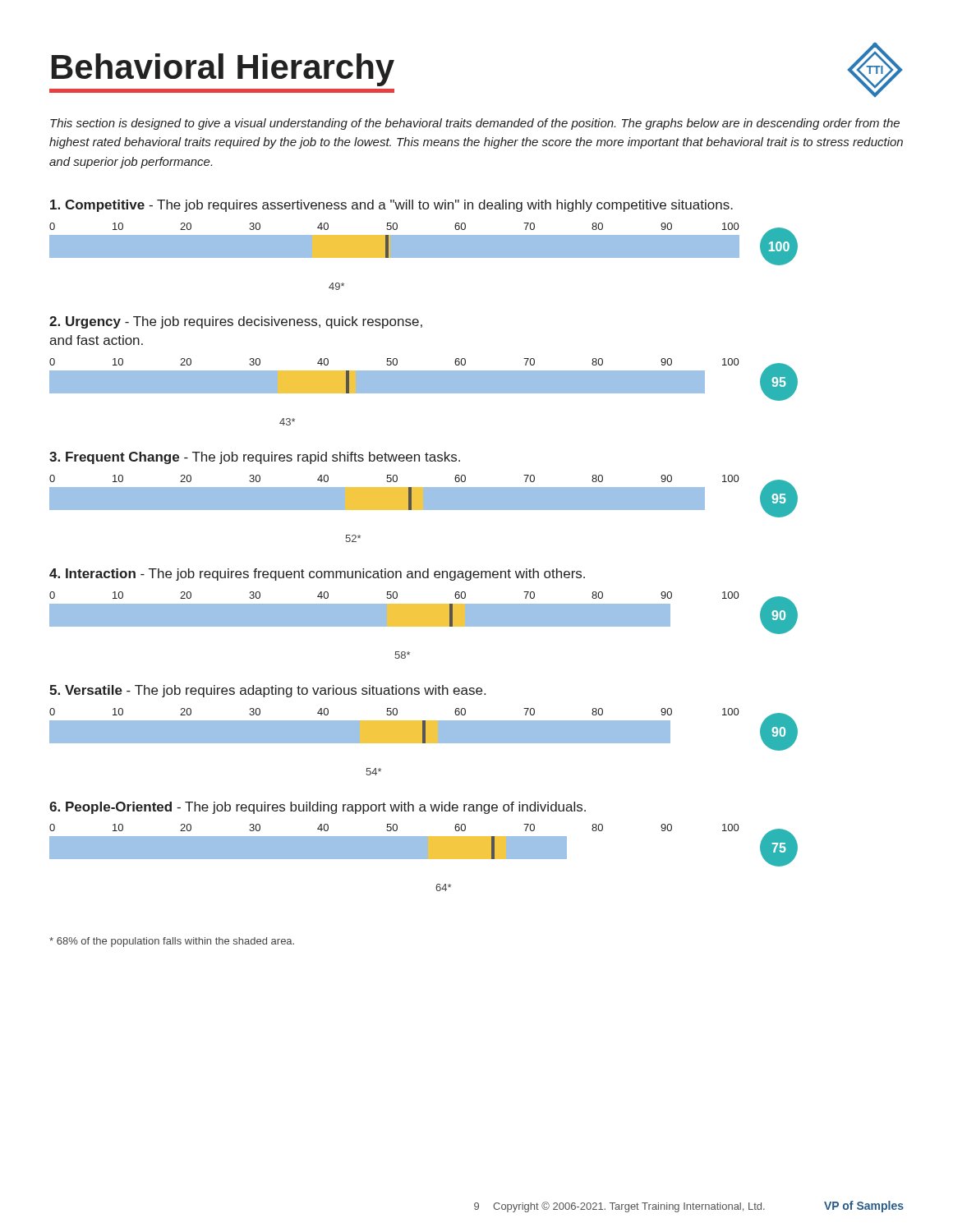Find the section header that reads "2. Urgency - The job requires"

(x=236, y=322)
